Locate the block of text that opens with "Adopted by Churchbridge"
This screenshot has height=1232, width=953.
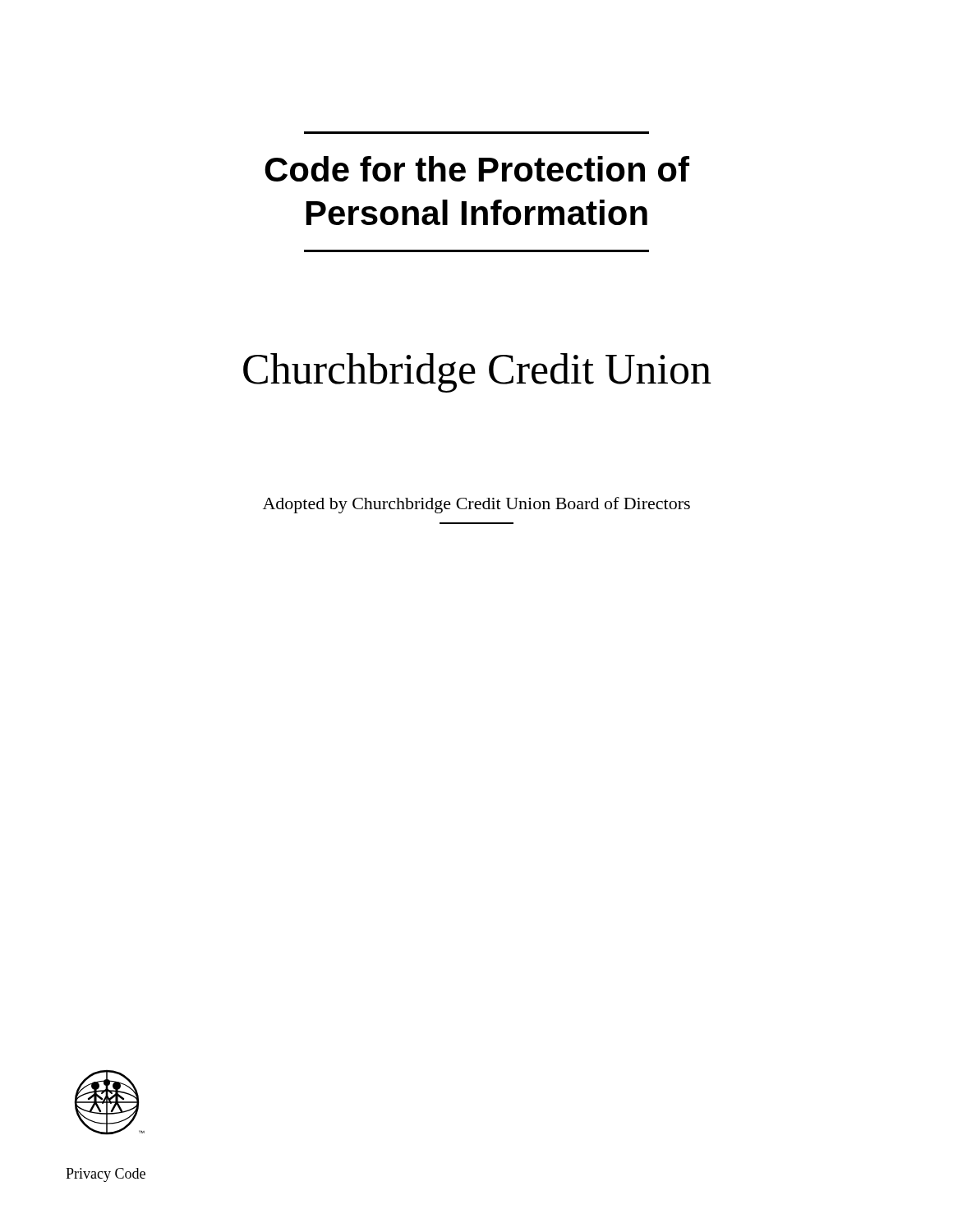[x=476, y=508]
